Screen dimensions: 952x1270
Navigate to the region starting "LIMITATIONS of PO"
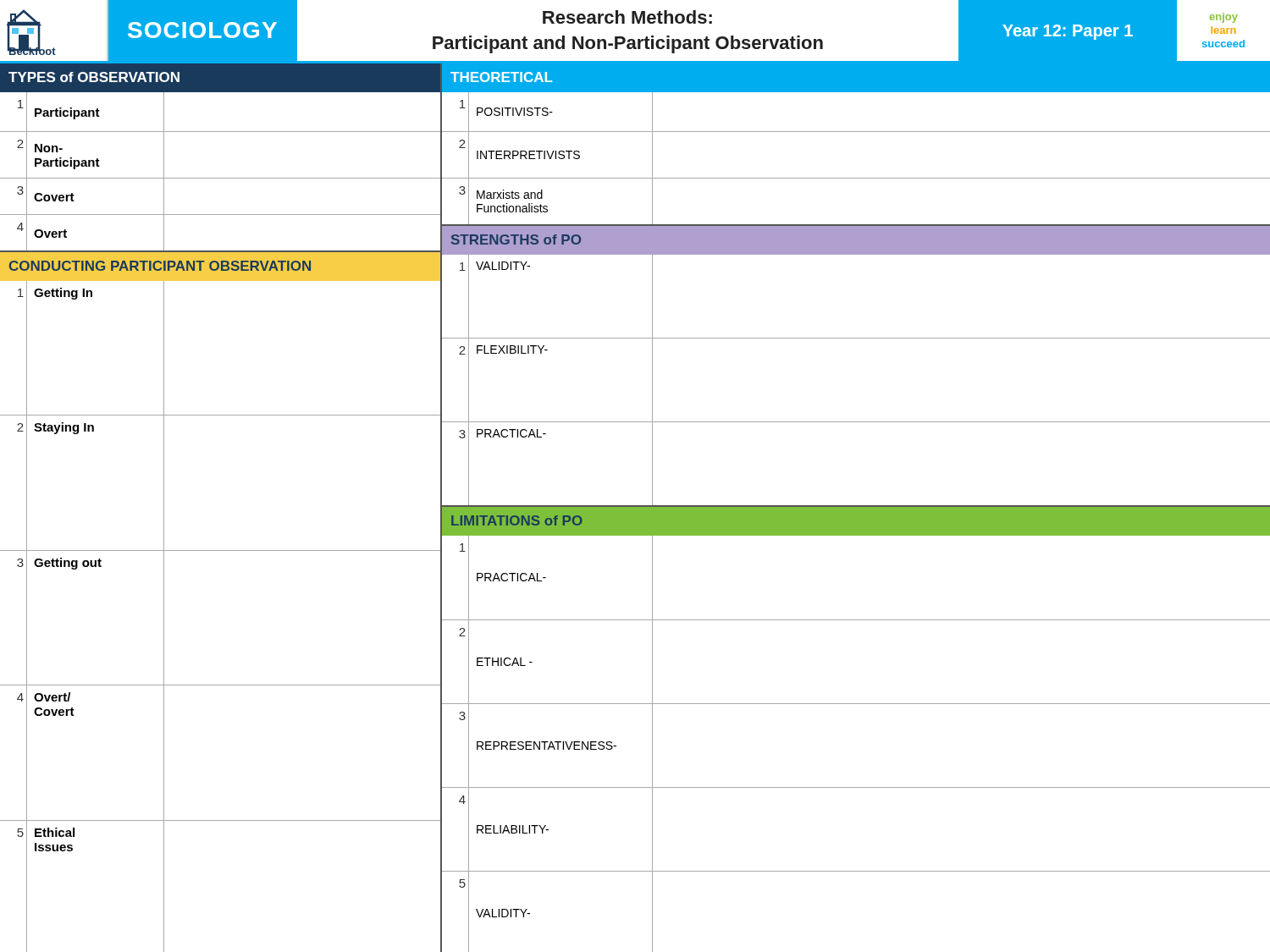[x=517, y=521]
